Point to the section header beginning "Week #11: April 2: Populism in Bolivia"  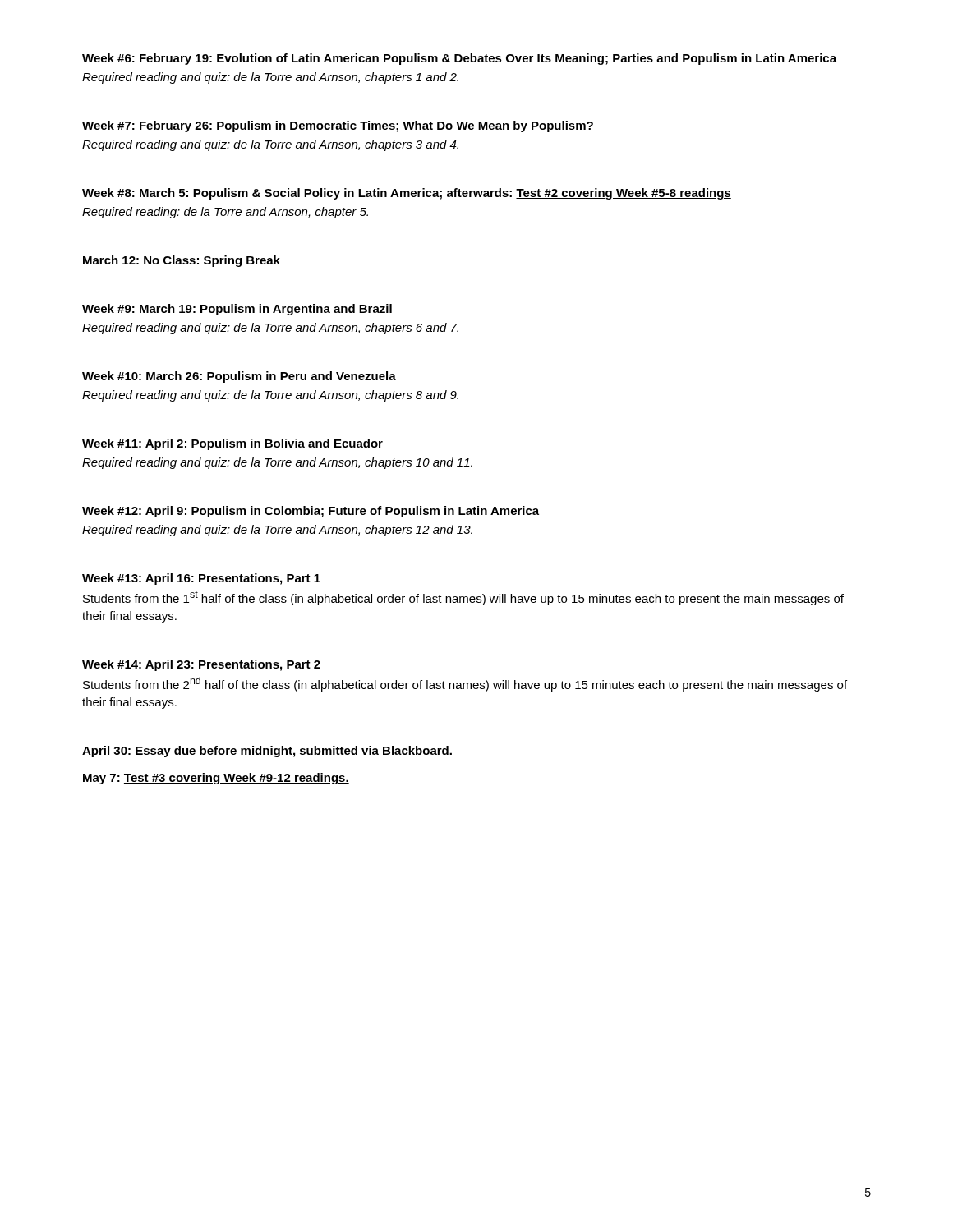(476, 453)
